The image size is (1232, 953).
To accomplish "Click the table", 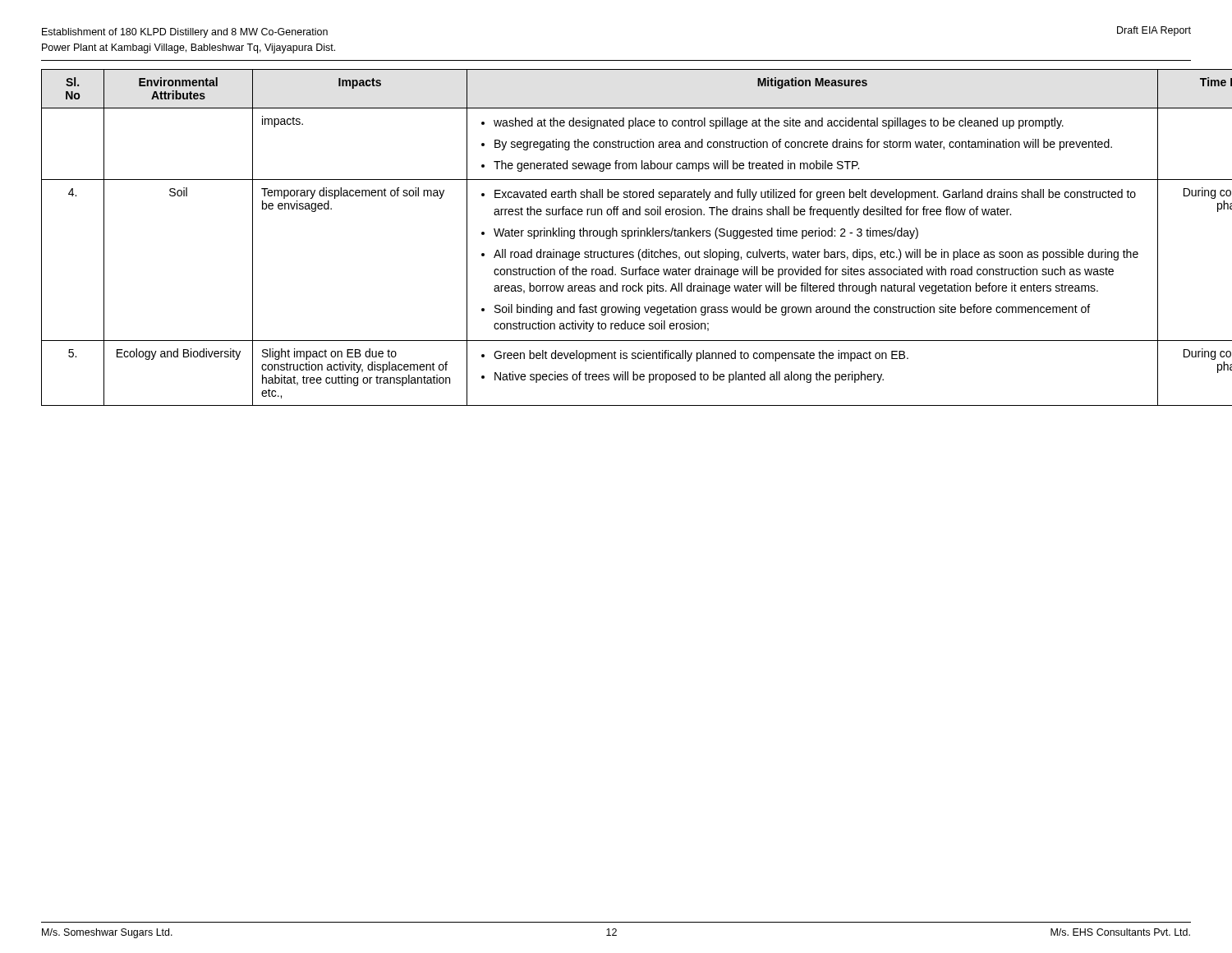I will tap(616, 237).
